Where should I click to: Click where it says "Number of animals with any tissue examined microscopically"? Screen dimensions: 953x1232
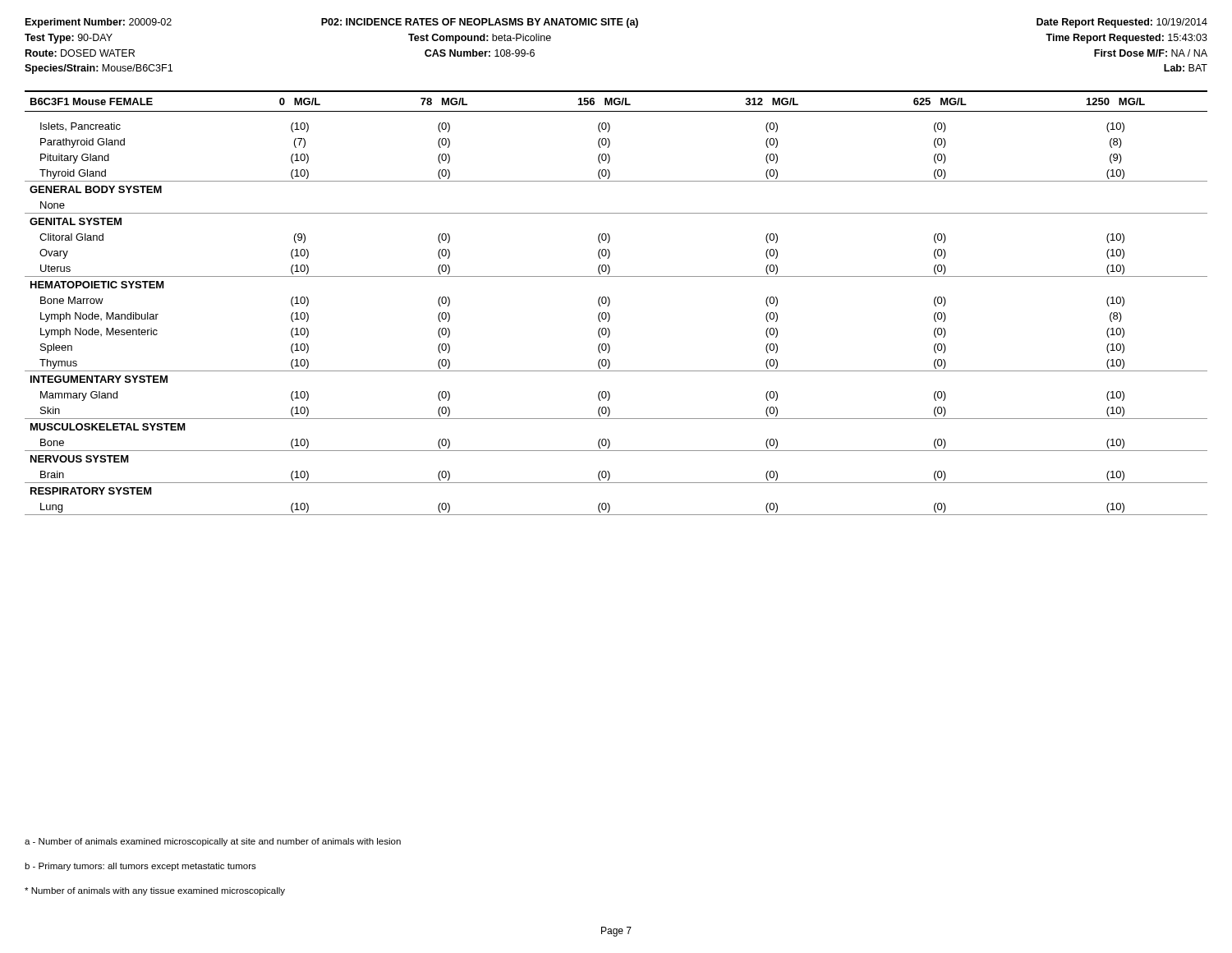coord(213,891)
